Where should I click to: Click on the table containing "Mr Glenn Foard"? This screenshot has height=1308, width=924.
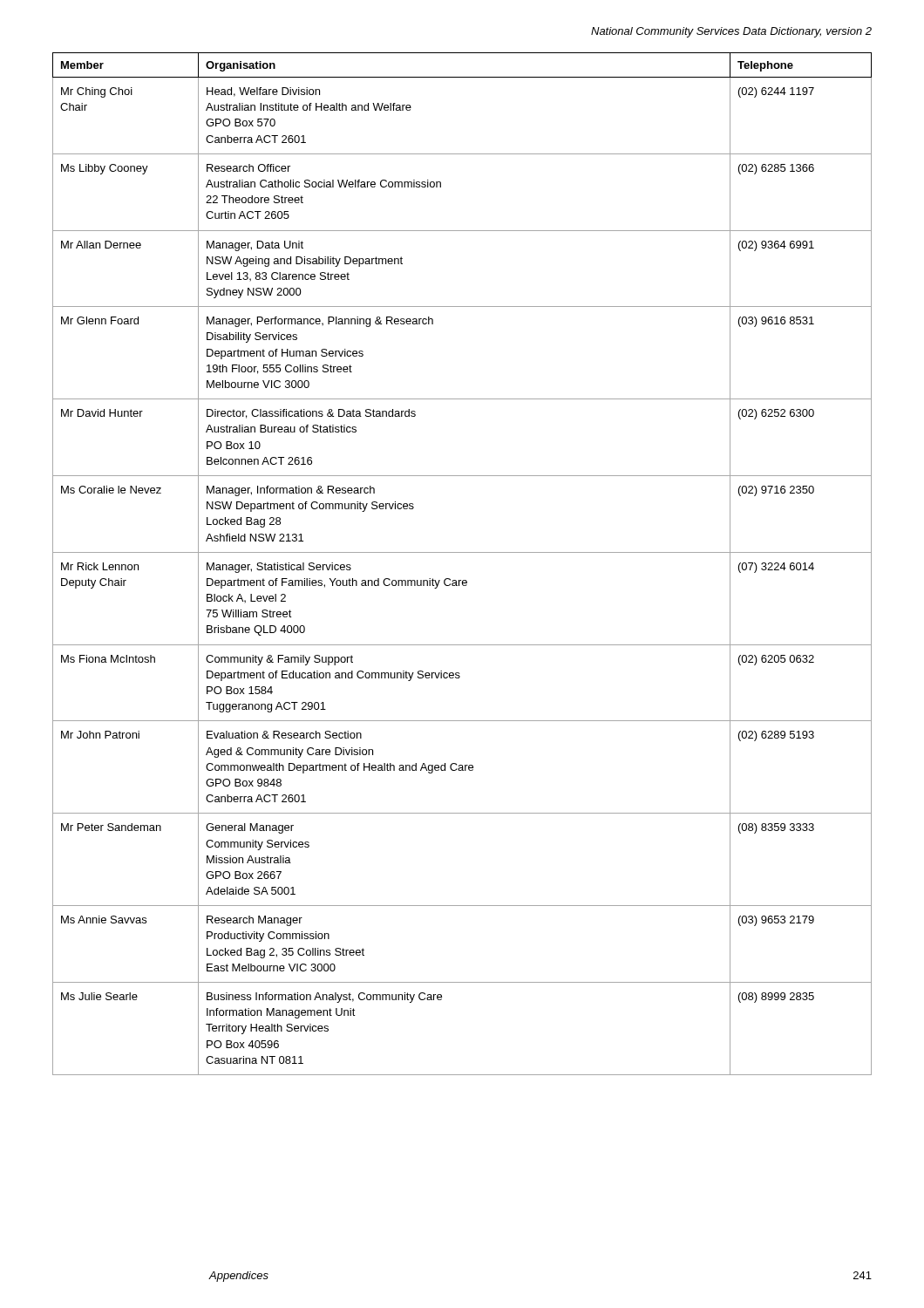coord(462,564)
